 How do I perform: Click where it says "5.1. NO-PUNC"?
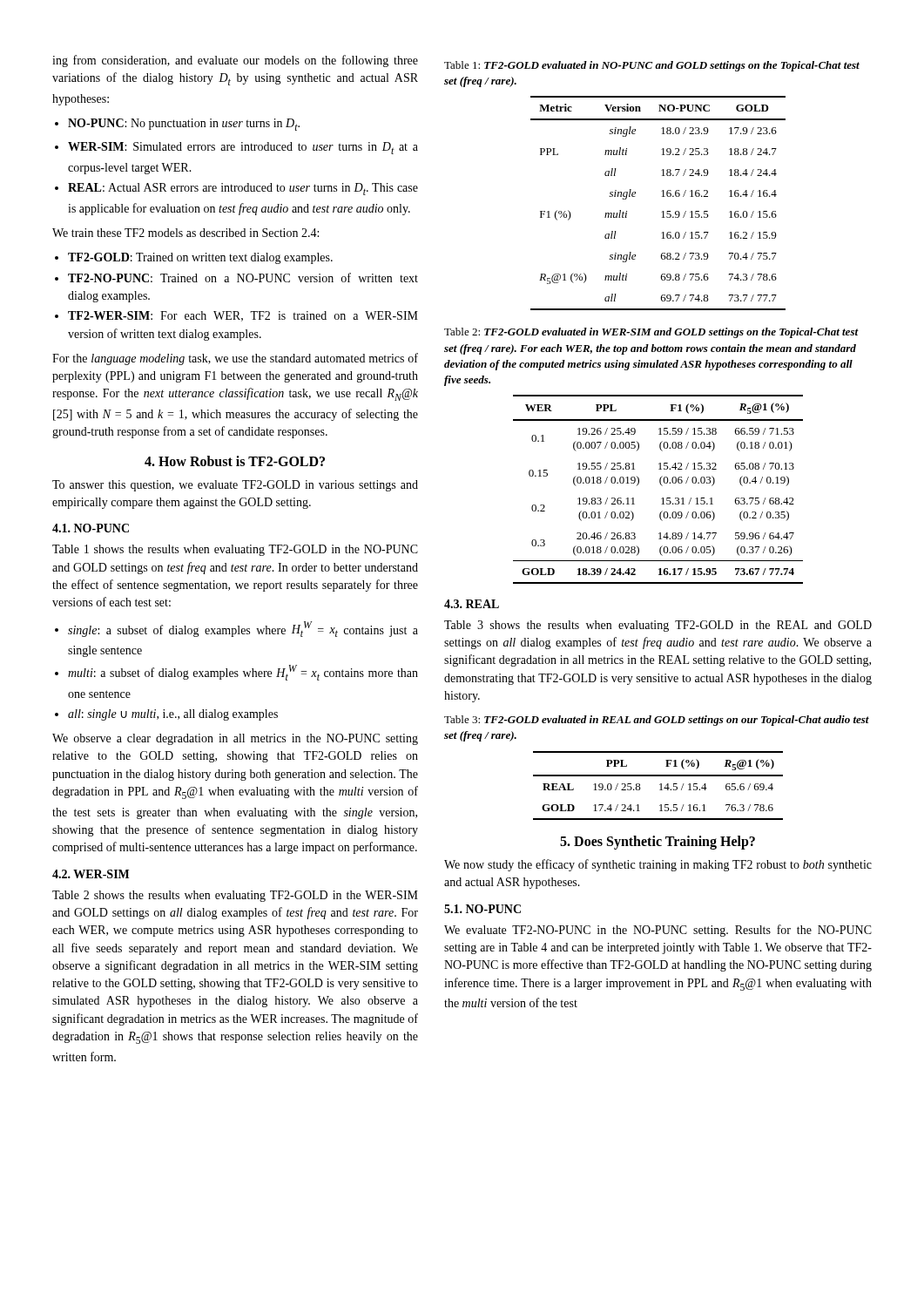pyautogui.click(x=482, y=909)
